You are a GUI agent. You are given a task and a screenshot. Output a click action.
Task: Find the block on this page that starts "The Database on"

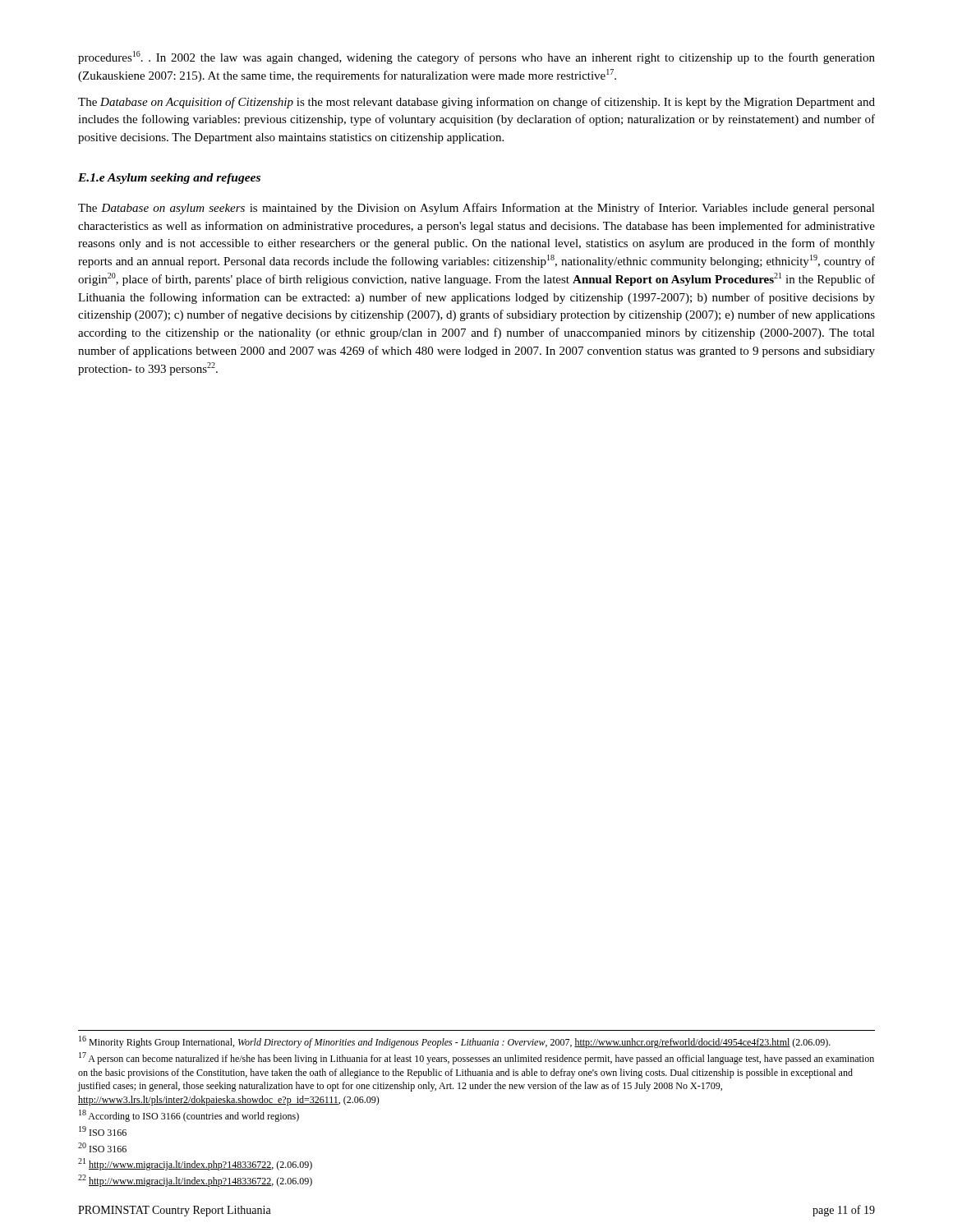click(x=476, y=289)
